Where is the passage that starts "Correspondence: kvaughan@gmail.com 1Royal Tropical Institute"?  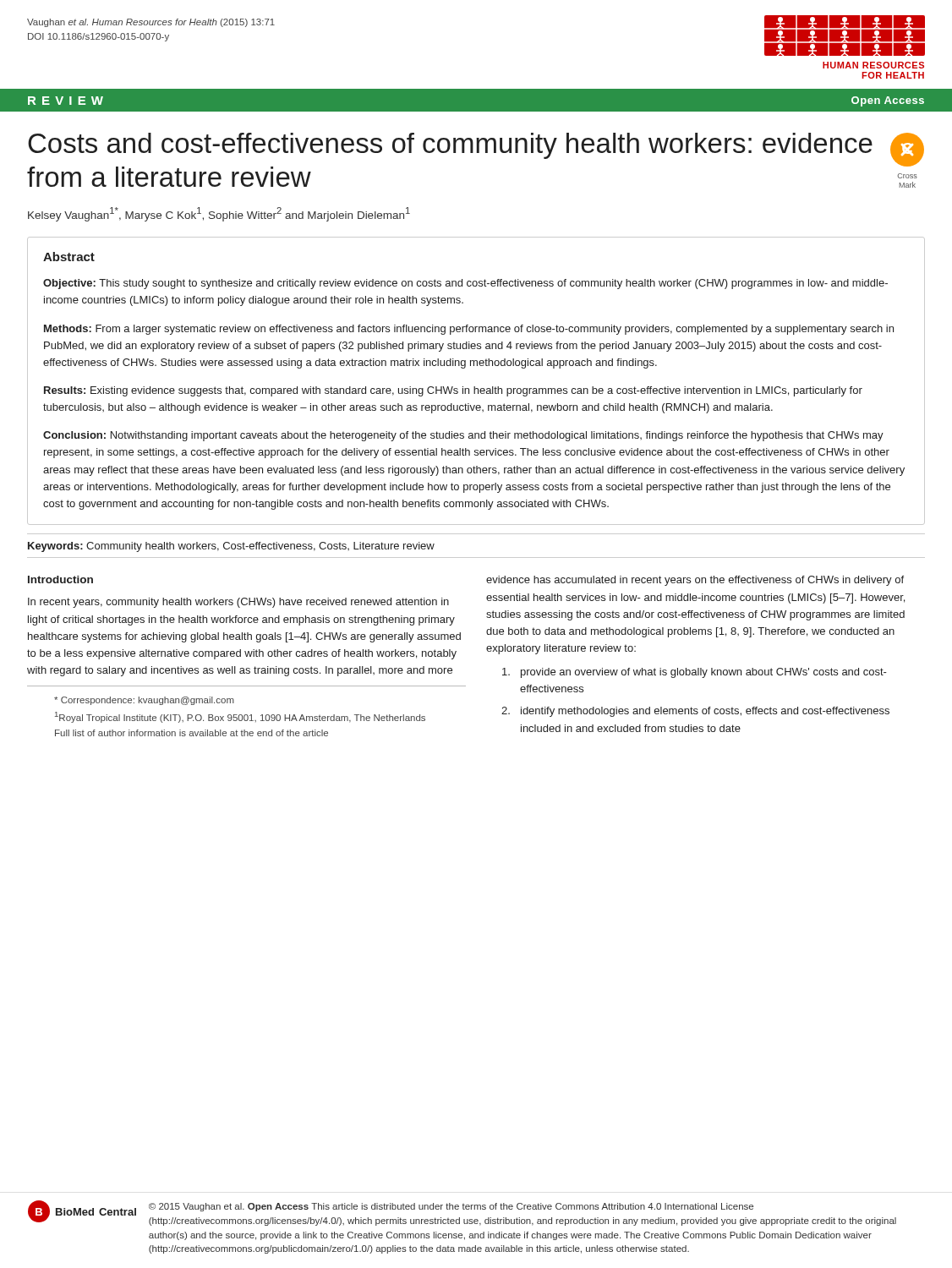click(x=240, y=716)
